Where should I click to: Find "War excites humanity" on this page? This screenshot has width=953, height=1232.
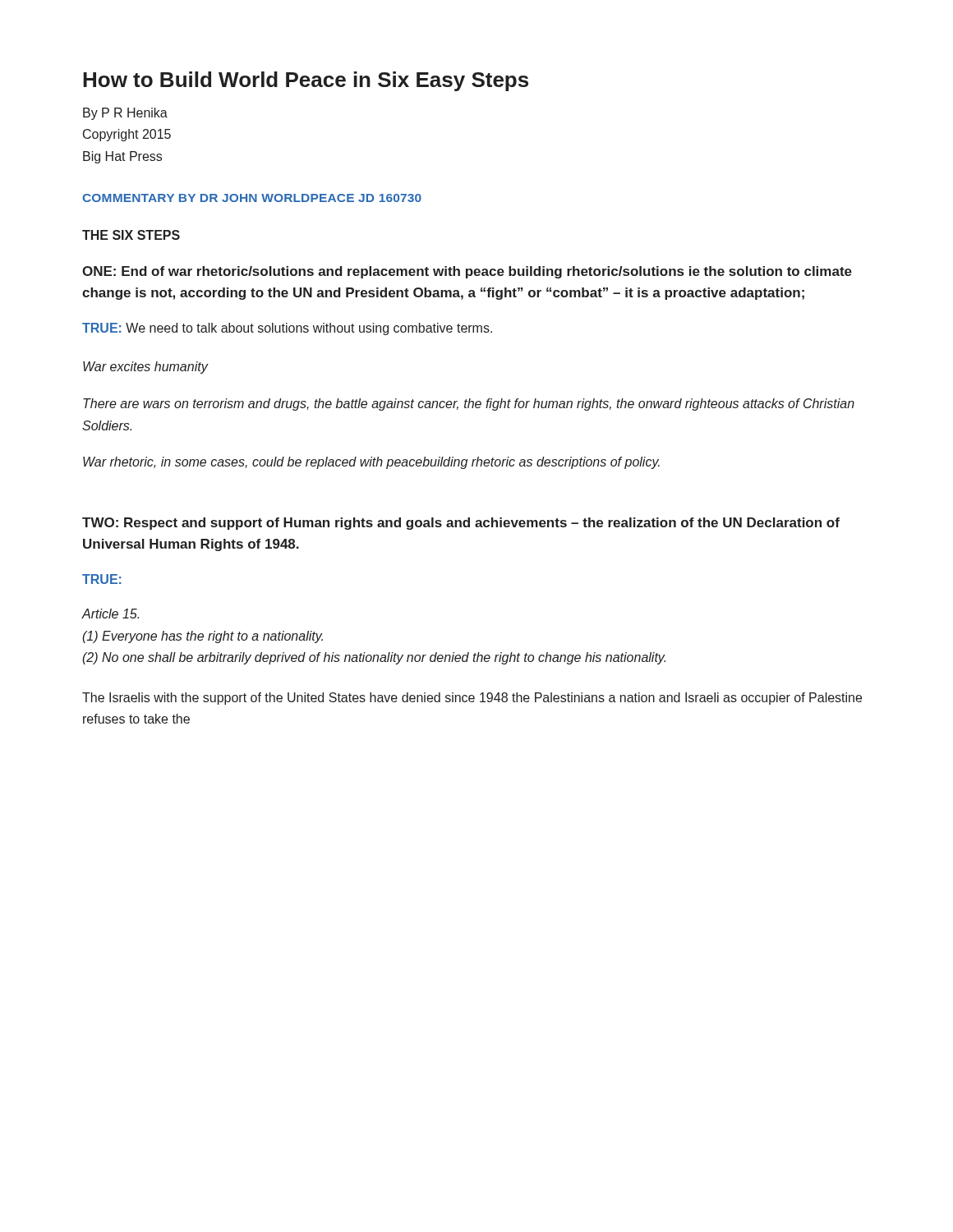[x=145, y=366]
